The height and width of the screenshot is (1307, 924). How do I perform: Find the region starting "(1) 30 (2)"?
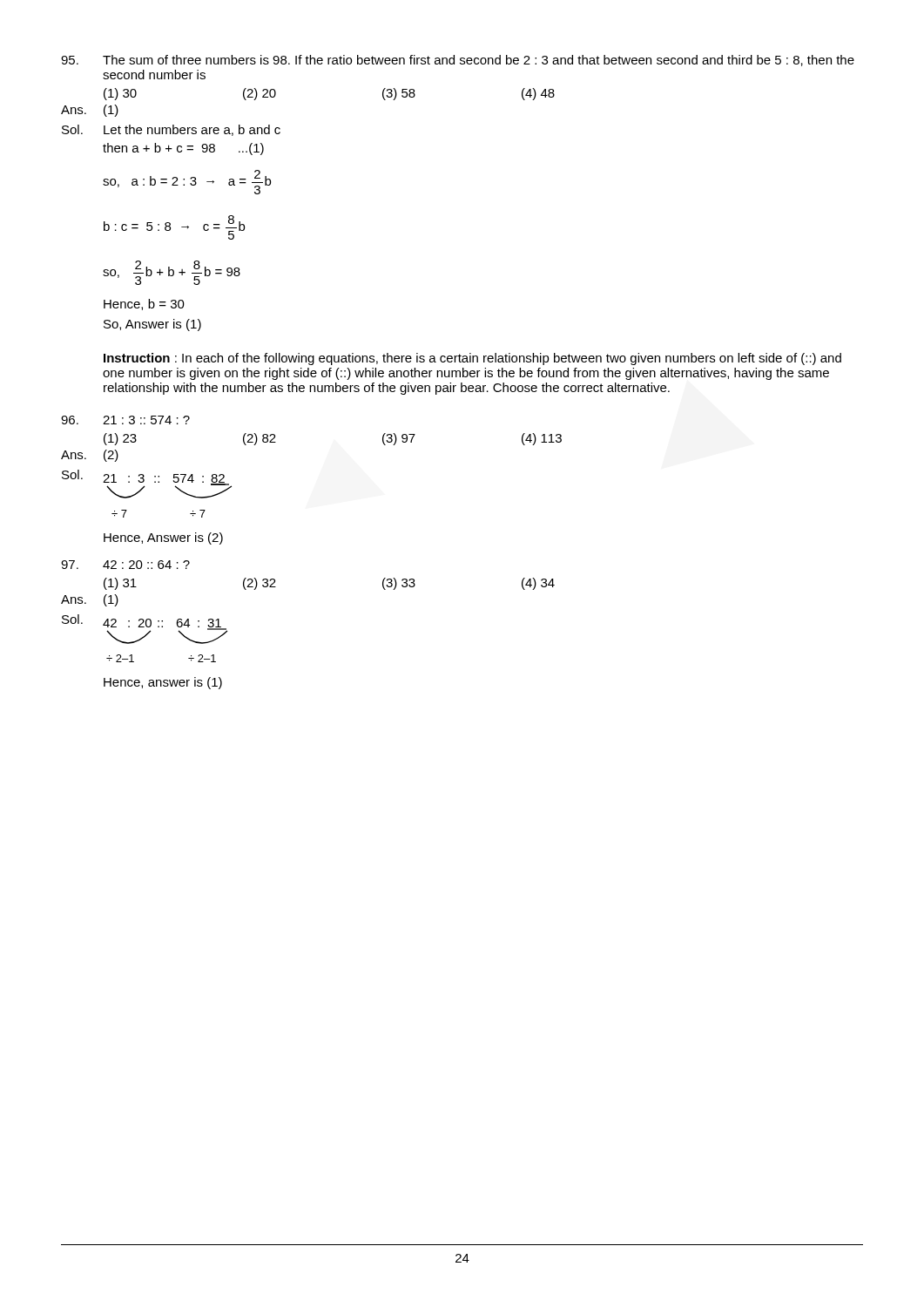(381, 93)
